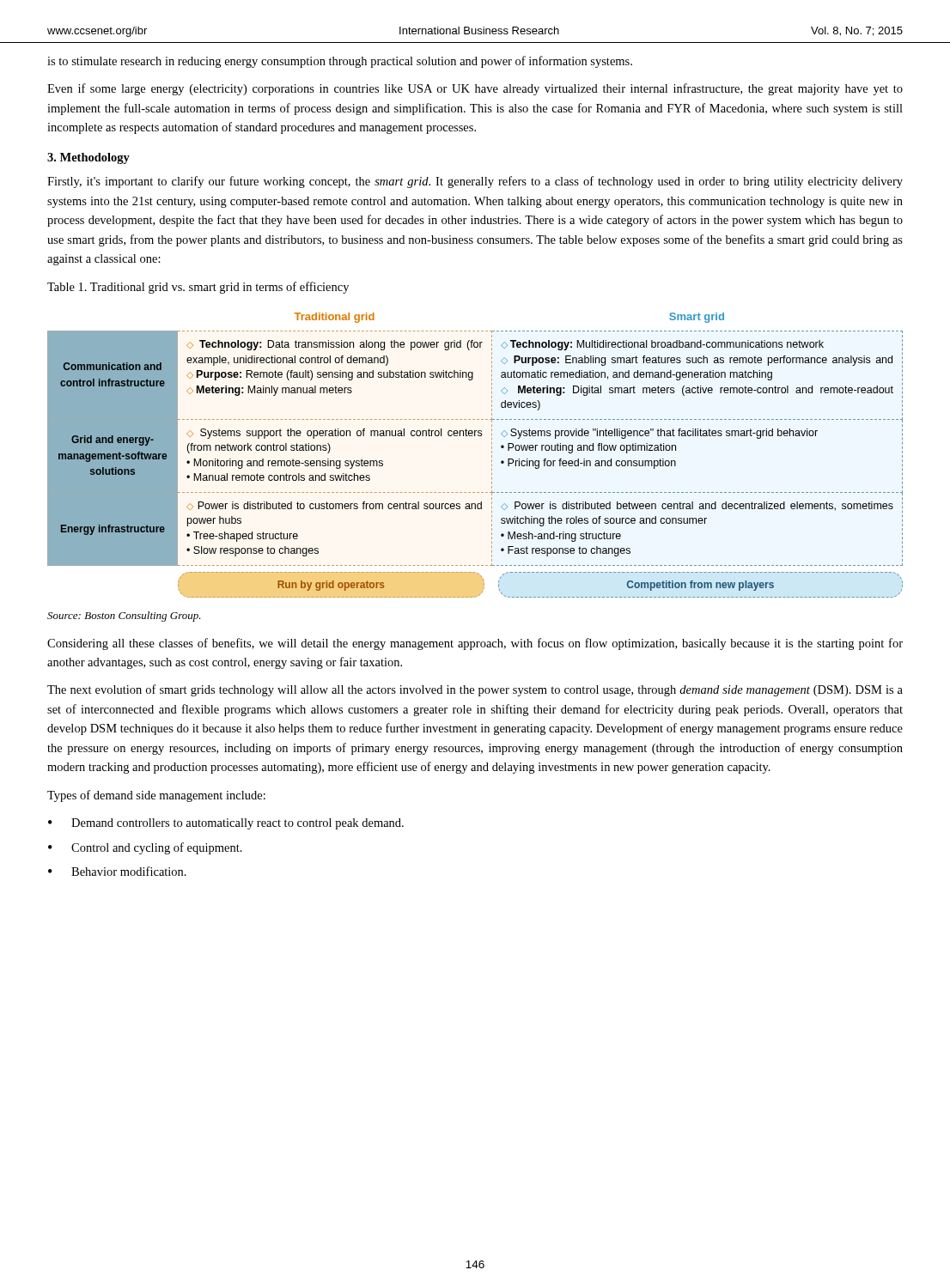Image resolution: width=950 pixels, height=1288 pixels.
Task: Find the text block that reads "Even if some large energy"
Action: click(x=475, y=108)
